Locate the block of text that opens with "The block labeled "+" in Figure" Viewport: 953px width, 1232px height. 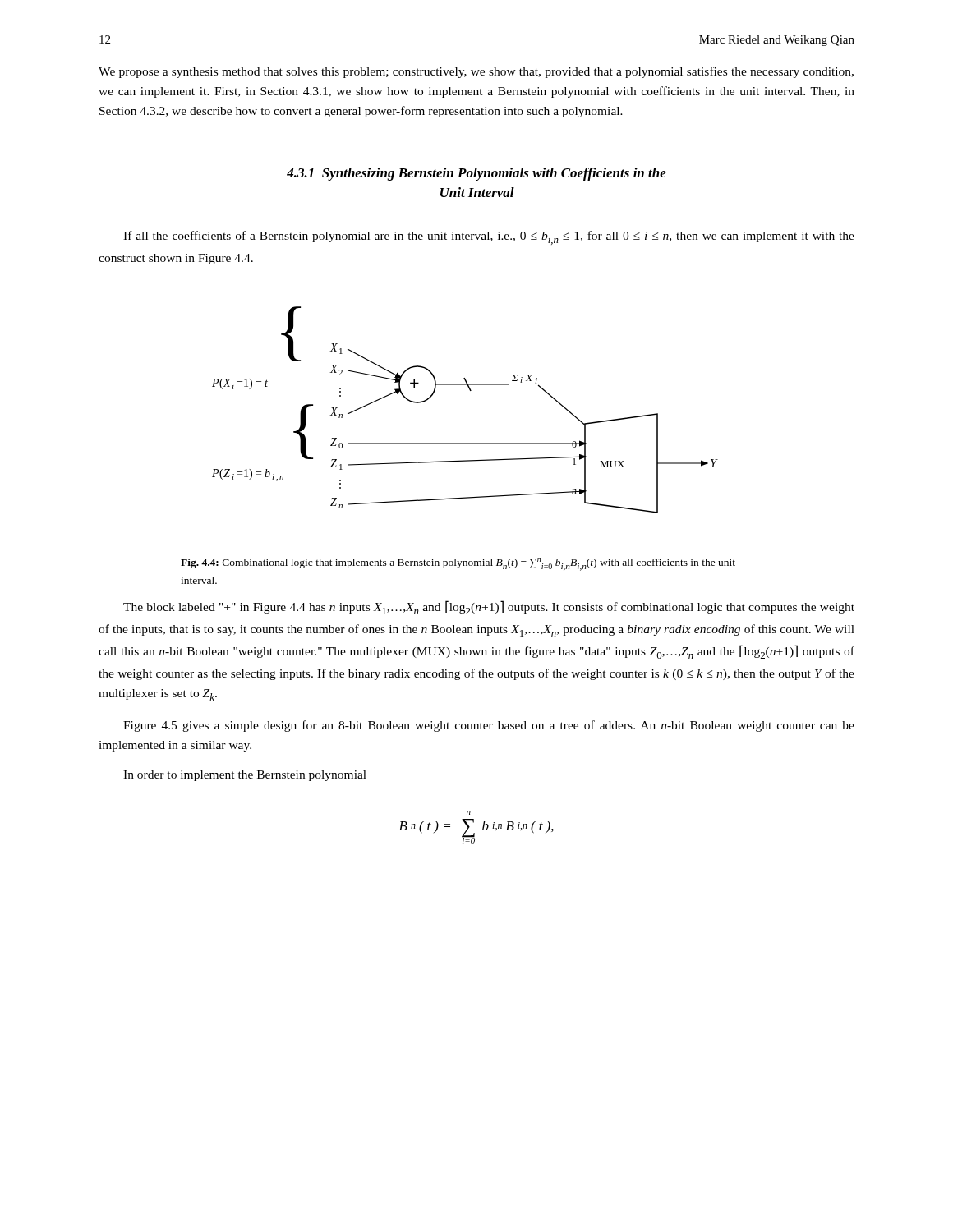point(476,651)
